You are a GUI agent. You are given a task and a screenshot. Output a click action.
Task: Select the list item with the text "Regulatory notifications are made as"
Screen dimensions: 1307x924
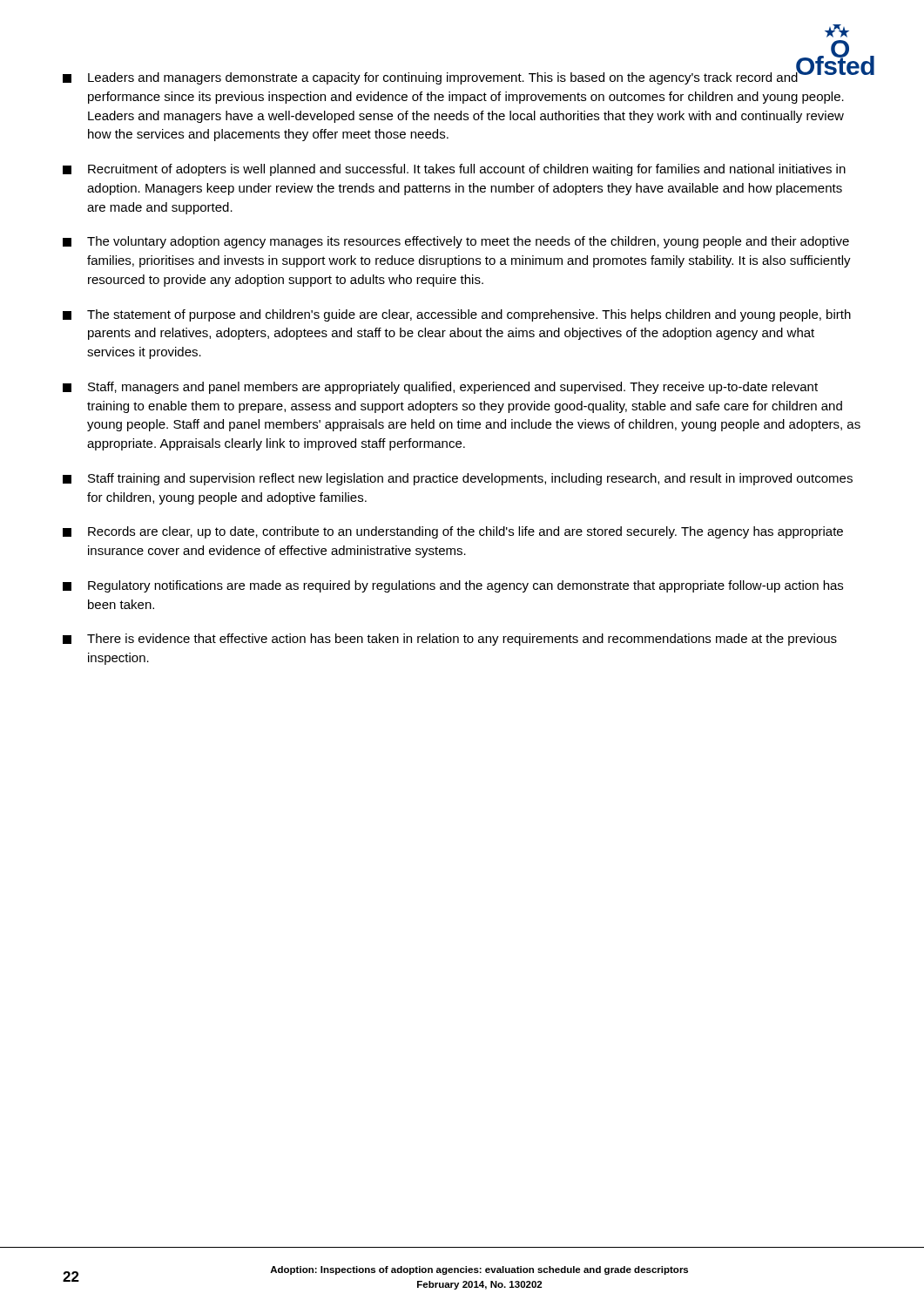[462, 595]
